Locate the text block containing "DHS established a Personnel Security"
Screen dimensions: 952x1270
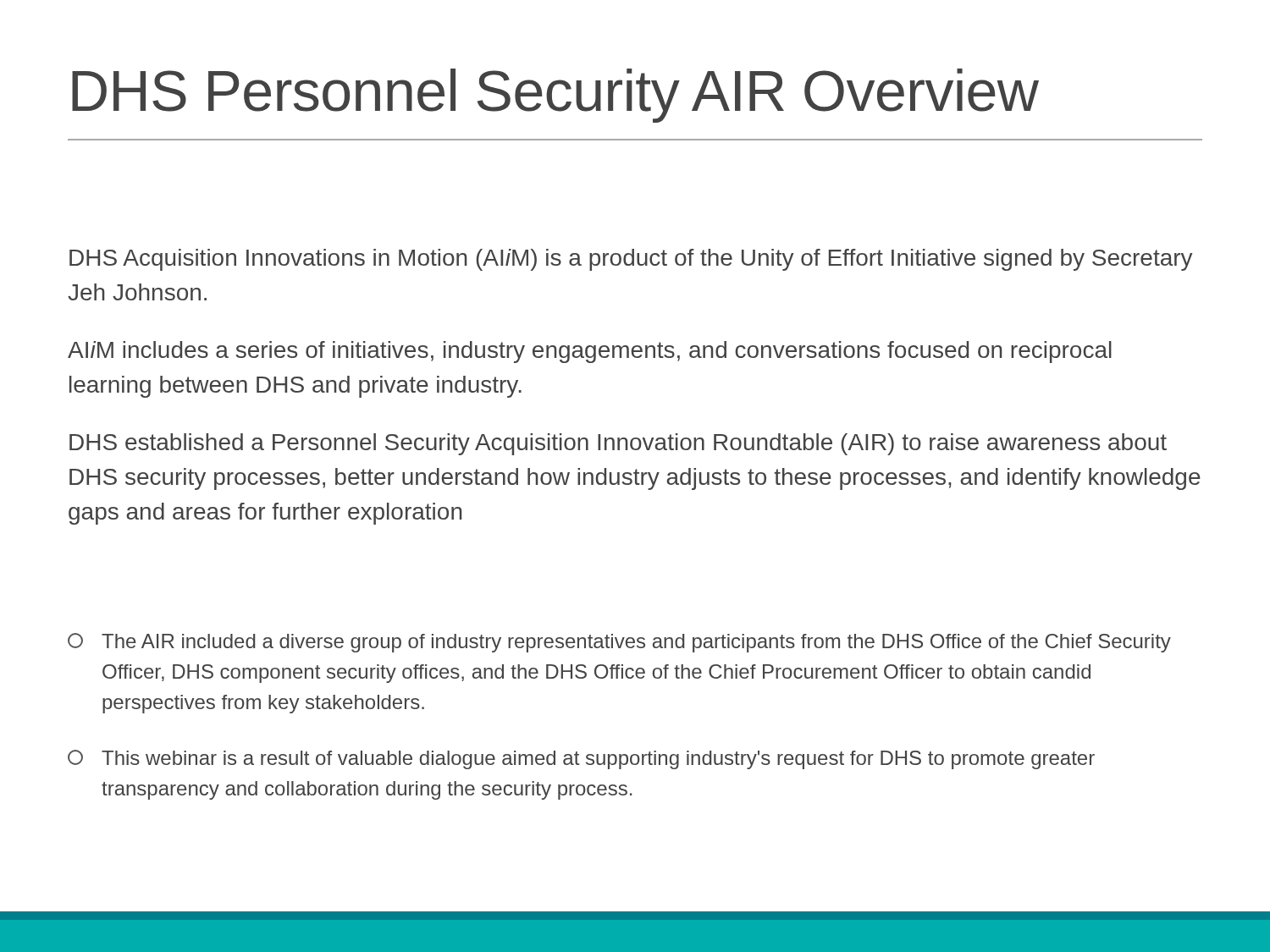pos(634,477)
